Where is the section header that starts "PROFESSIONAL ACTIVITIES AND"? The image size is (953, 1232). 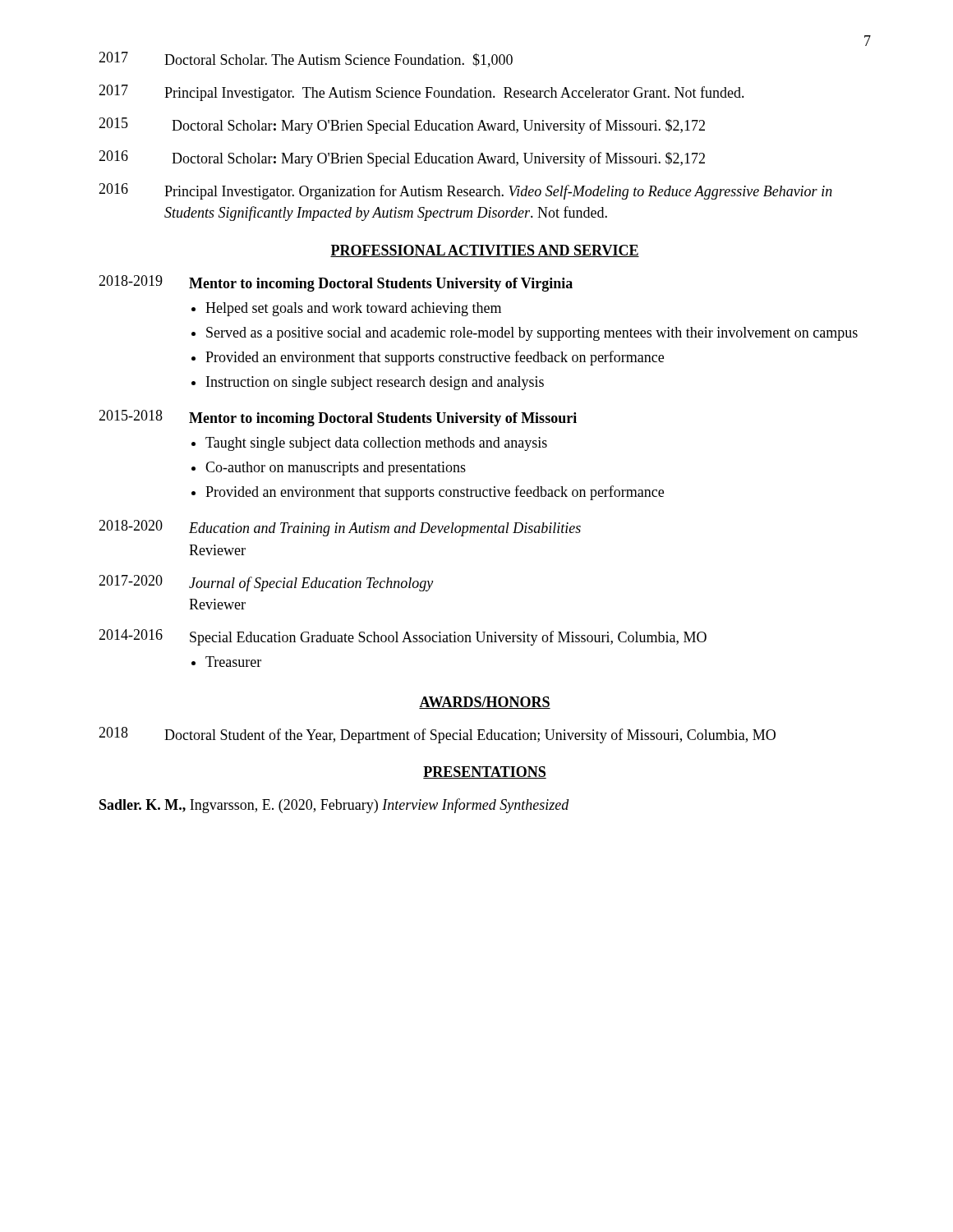(x=485, y=250)
